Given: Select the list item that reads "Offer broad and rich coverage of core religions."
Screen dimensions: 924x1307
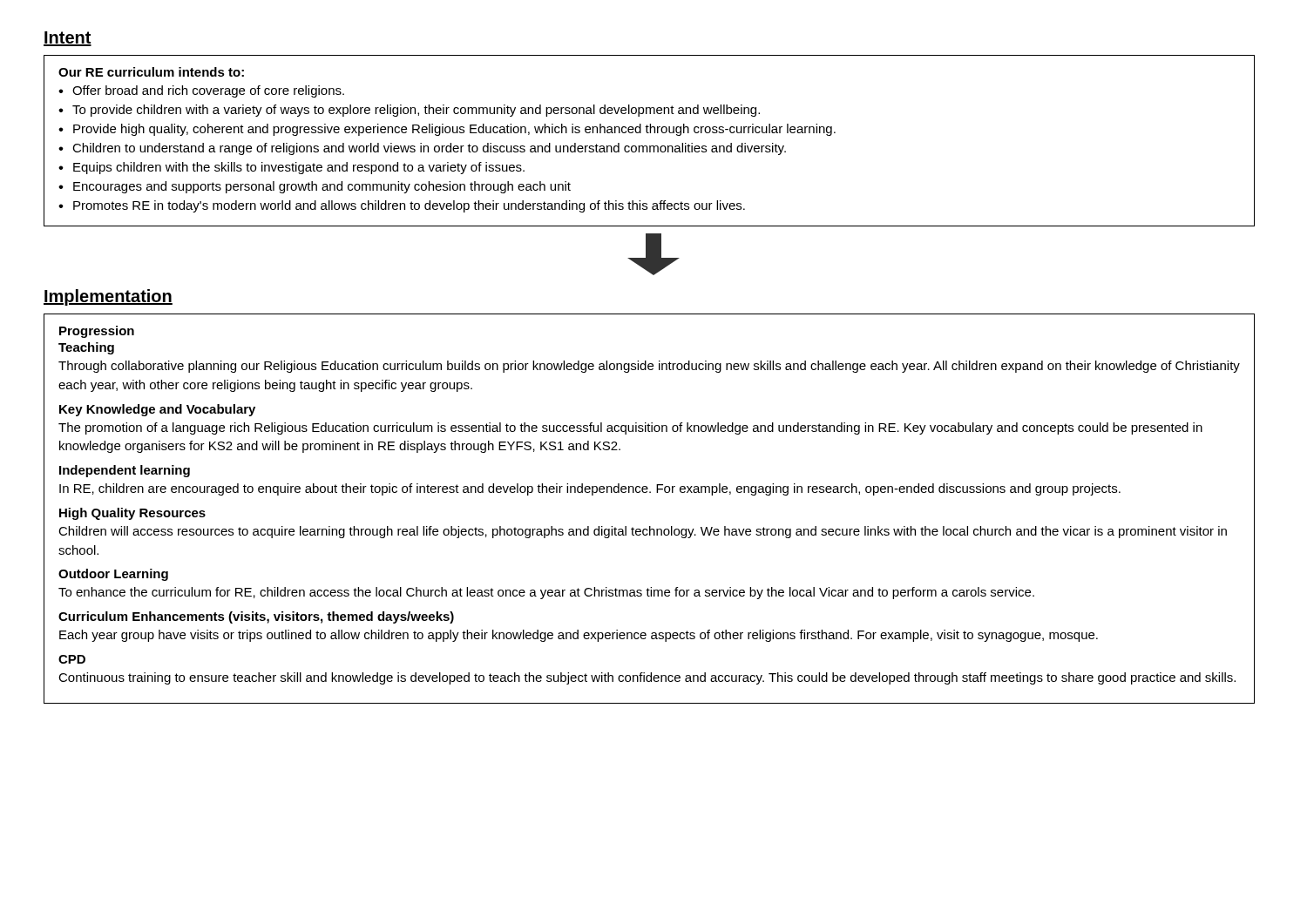Looking at the screenshot, I should click(x=209, y=90).
